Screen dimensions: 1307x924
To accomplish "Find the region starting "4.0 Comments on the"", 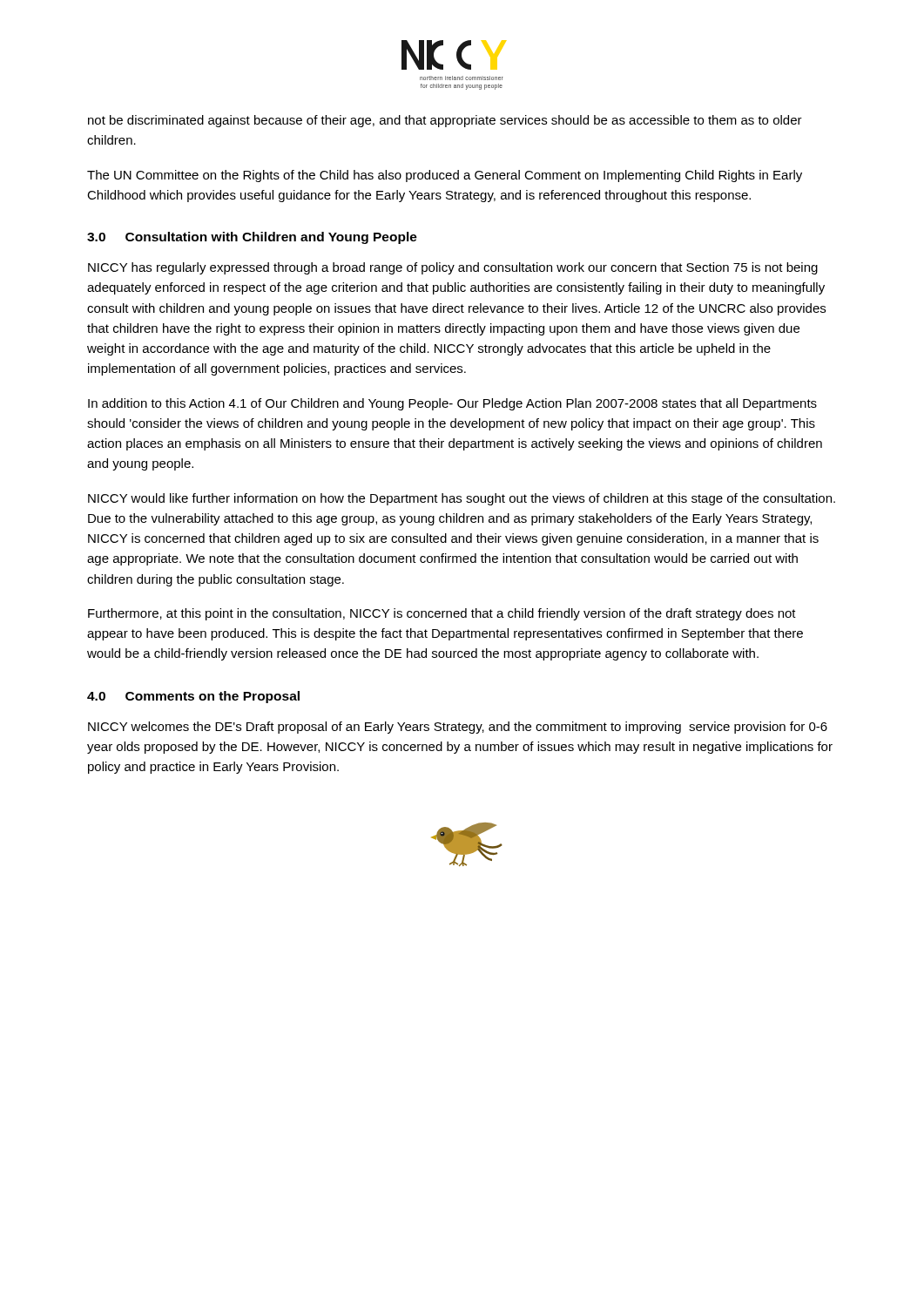I will [x=194, y=696].
